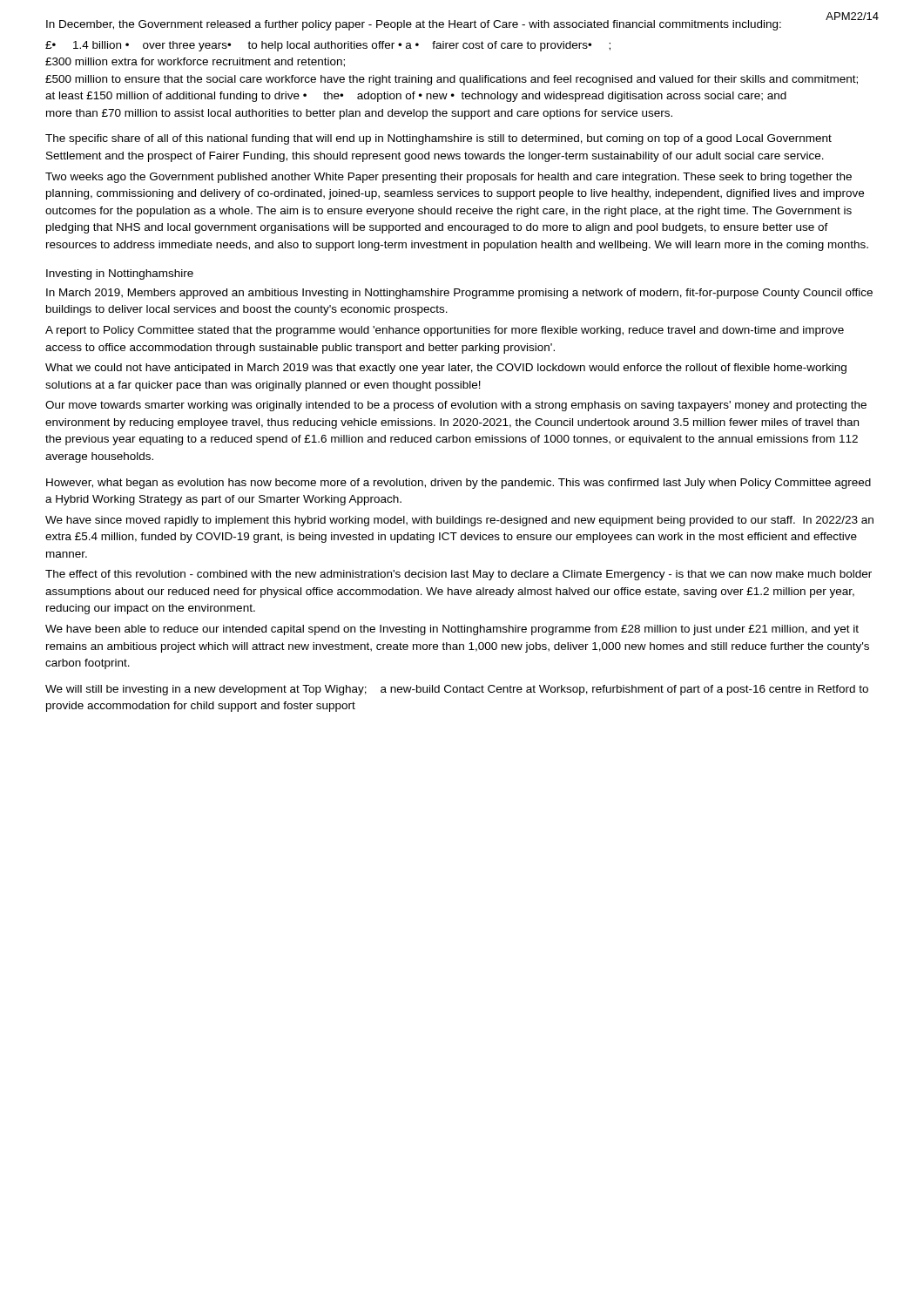This screenshot has height=1307, width=924.
Task: Navigate to the element starting "The effect of this revolution -"
Action: [x=459, y=591]
